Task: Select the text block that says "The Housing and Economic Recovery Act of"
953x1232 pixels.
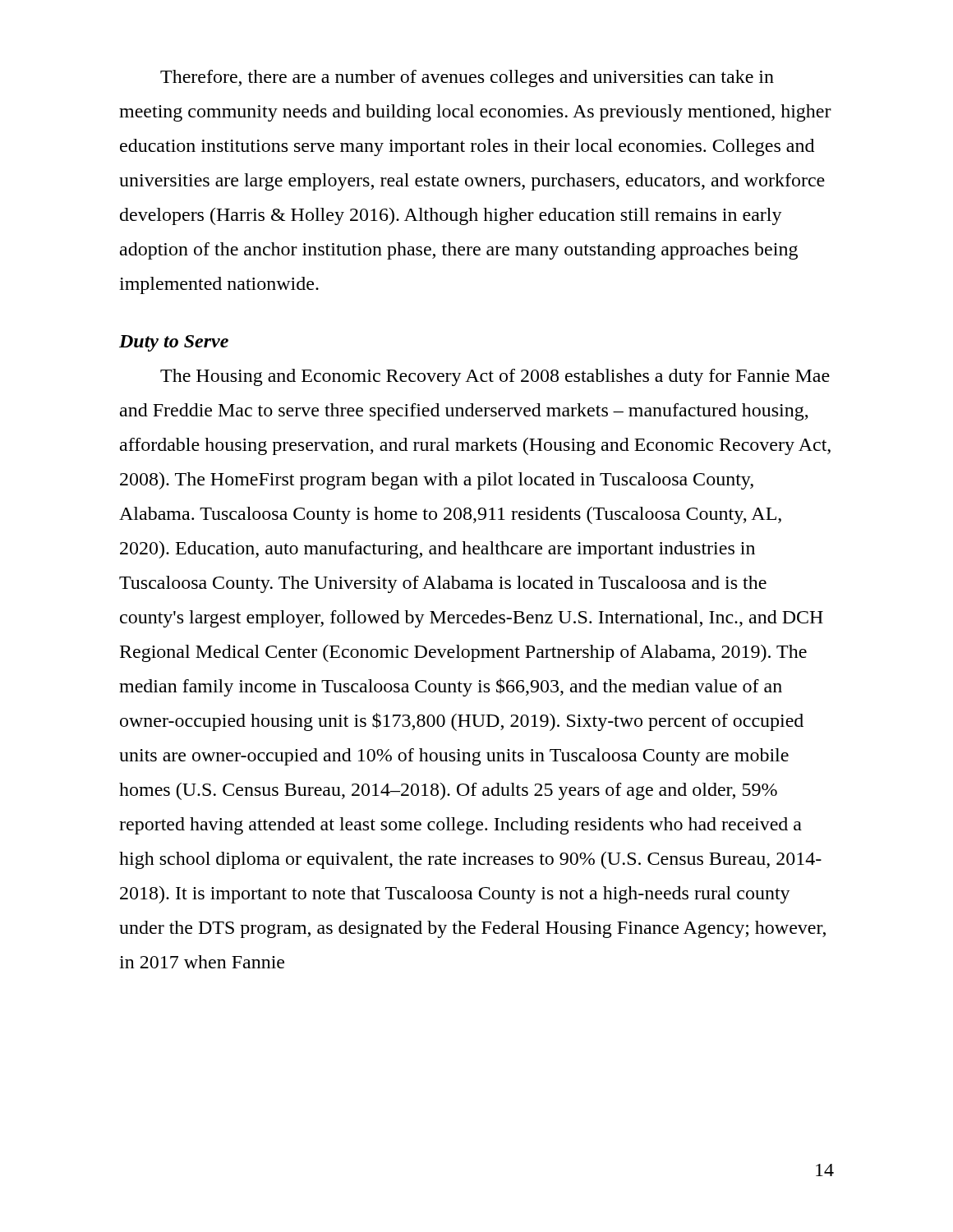Action: coord(476,669)
